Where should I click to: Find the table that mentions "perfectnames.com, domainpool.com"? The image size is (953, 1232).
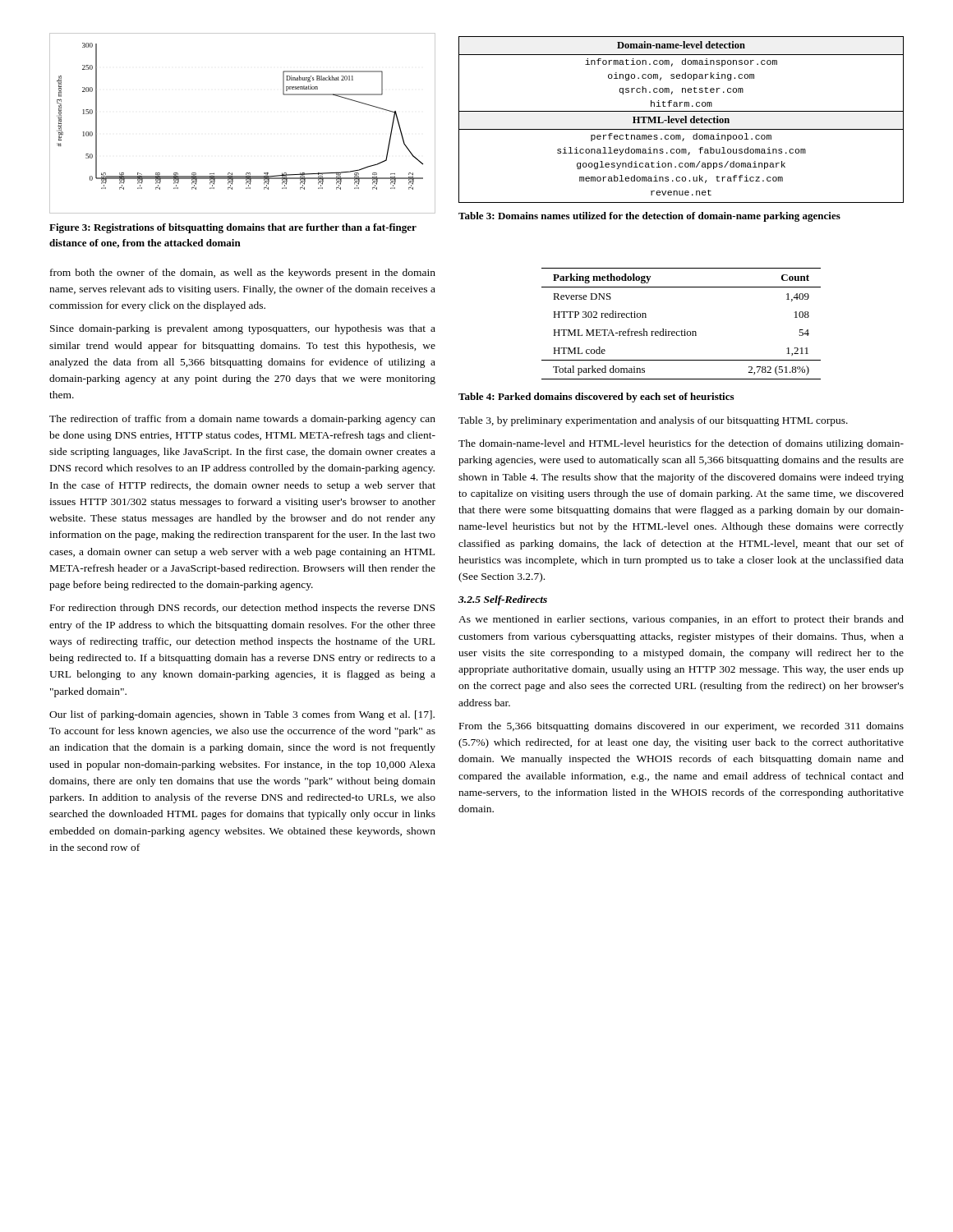pos(681,120)
